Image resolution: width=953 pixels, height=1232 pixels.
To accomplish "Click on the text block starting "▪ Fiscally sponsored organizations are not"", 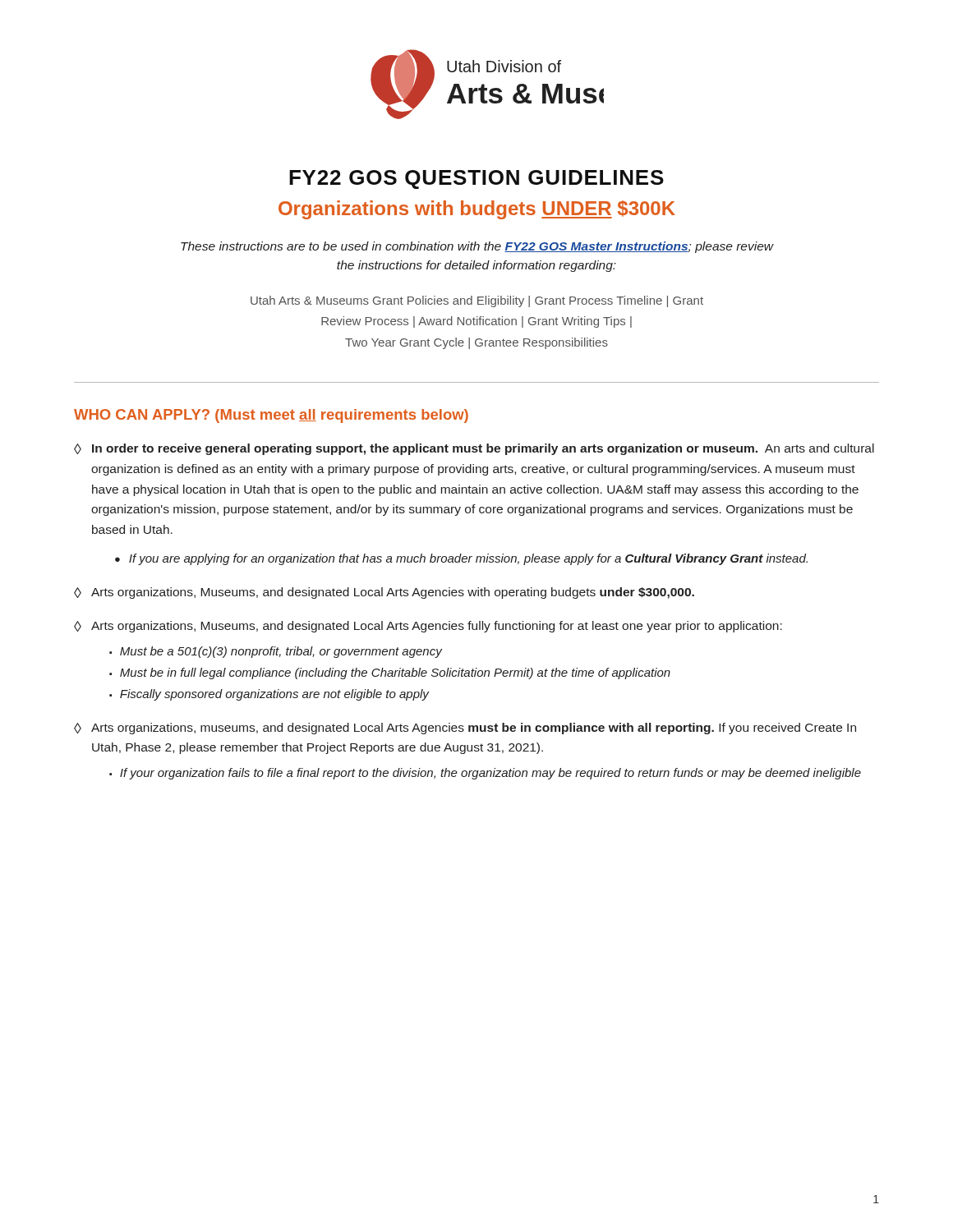I will tap(269, 694).
